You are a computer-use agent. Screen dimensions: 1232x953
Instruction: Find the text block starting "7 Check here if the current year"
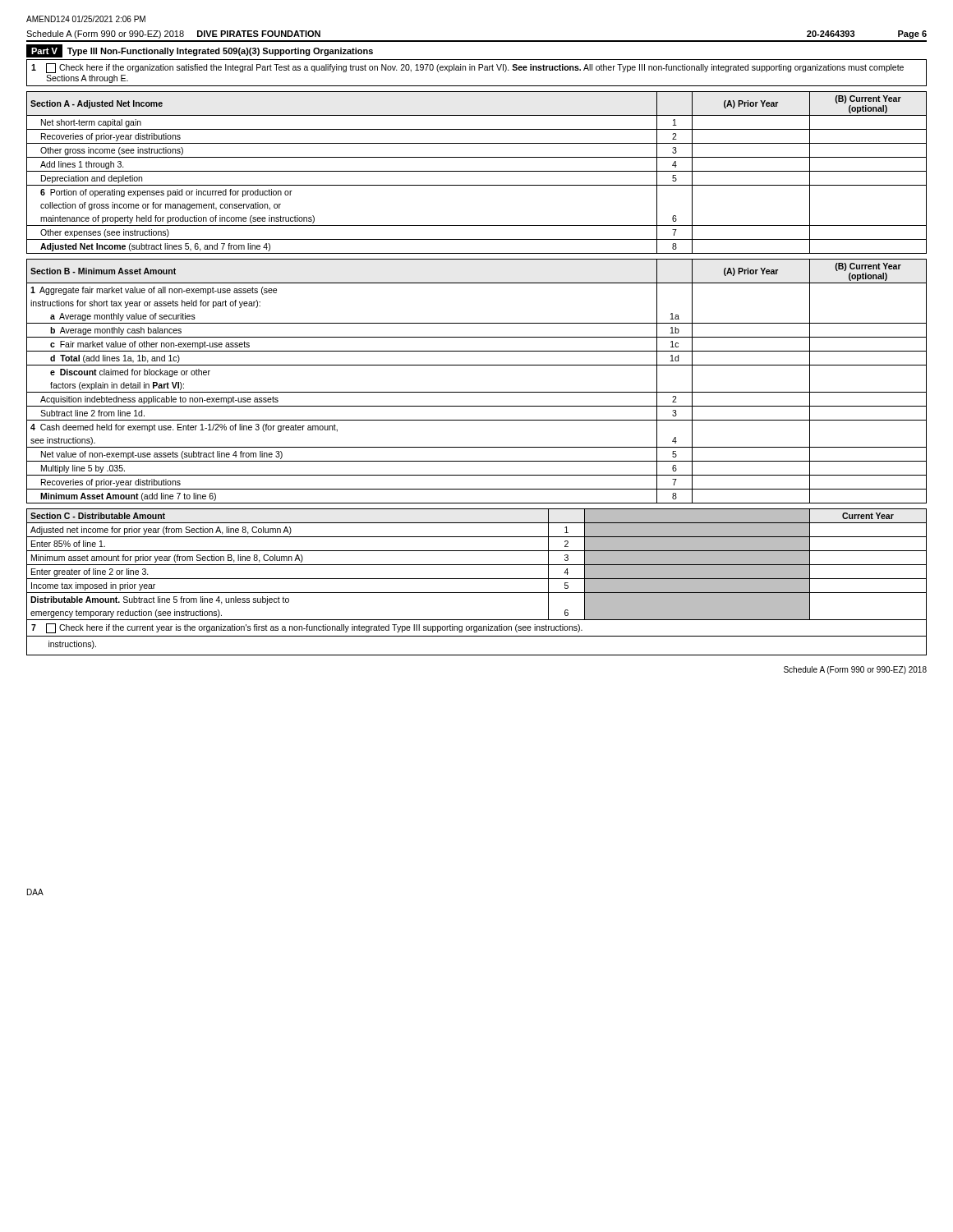point(307,628)
